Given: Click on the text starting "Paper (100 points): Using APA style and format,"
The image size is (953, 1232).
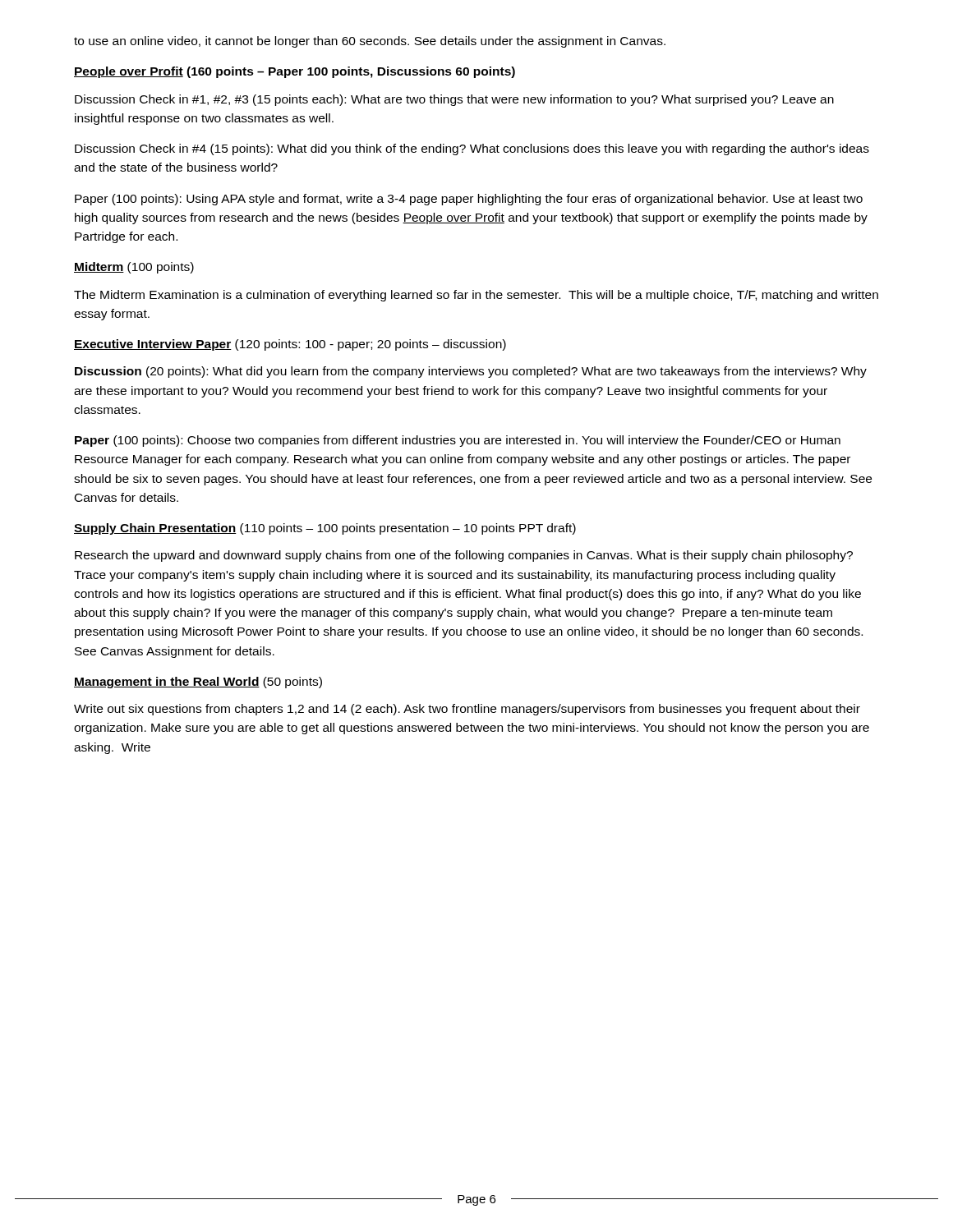Looking at the screenshot, I should 471,217.
